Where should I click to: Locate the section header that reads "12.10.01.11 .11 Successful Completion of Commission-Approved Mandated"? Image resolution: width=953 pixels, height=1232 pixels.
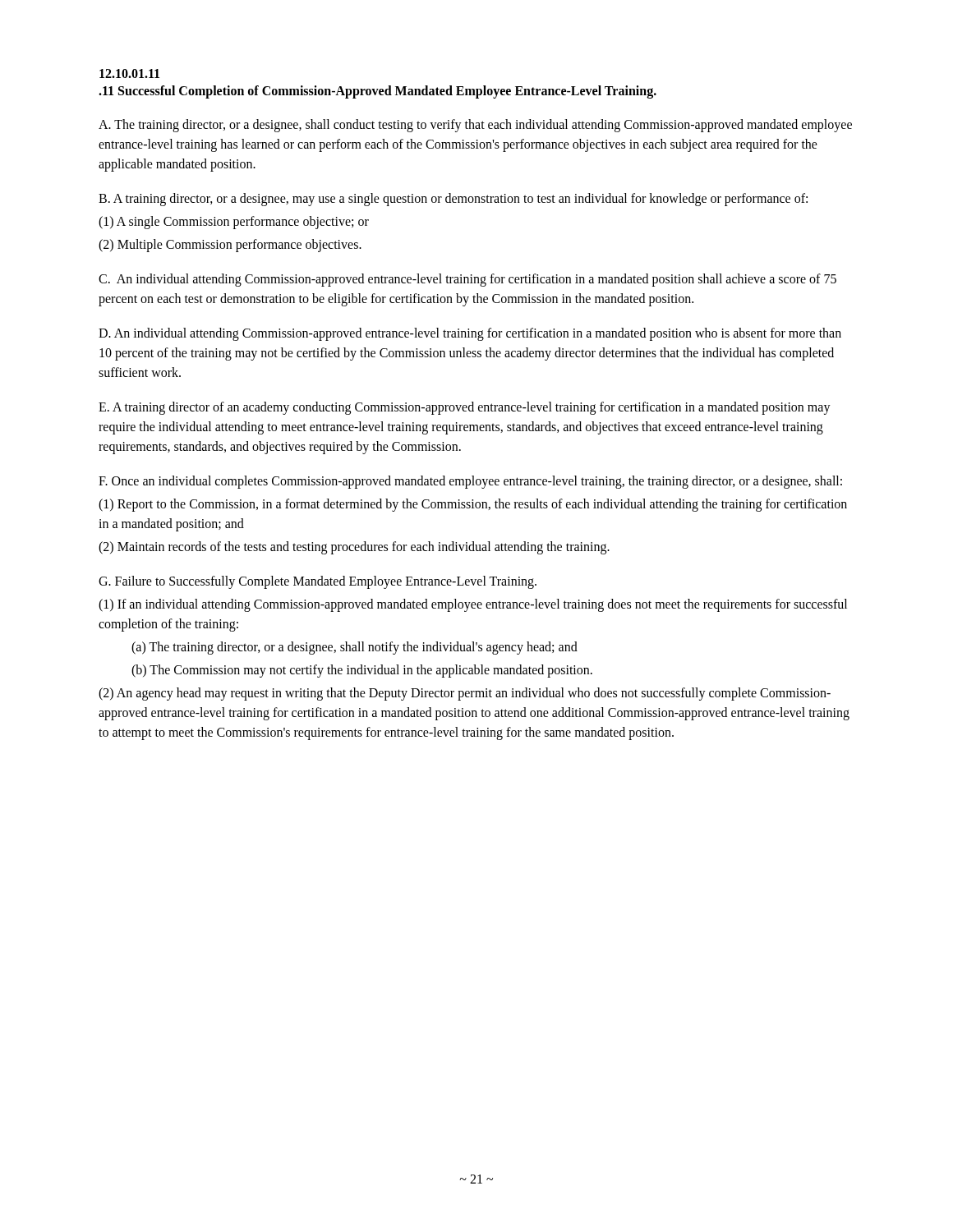(x=476, y=83)
